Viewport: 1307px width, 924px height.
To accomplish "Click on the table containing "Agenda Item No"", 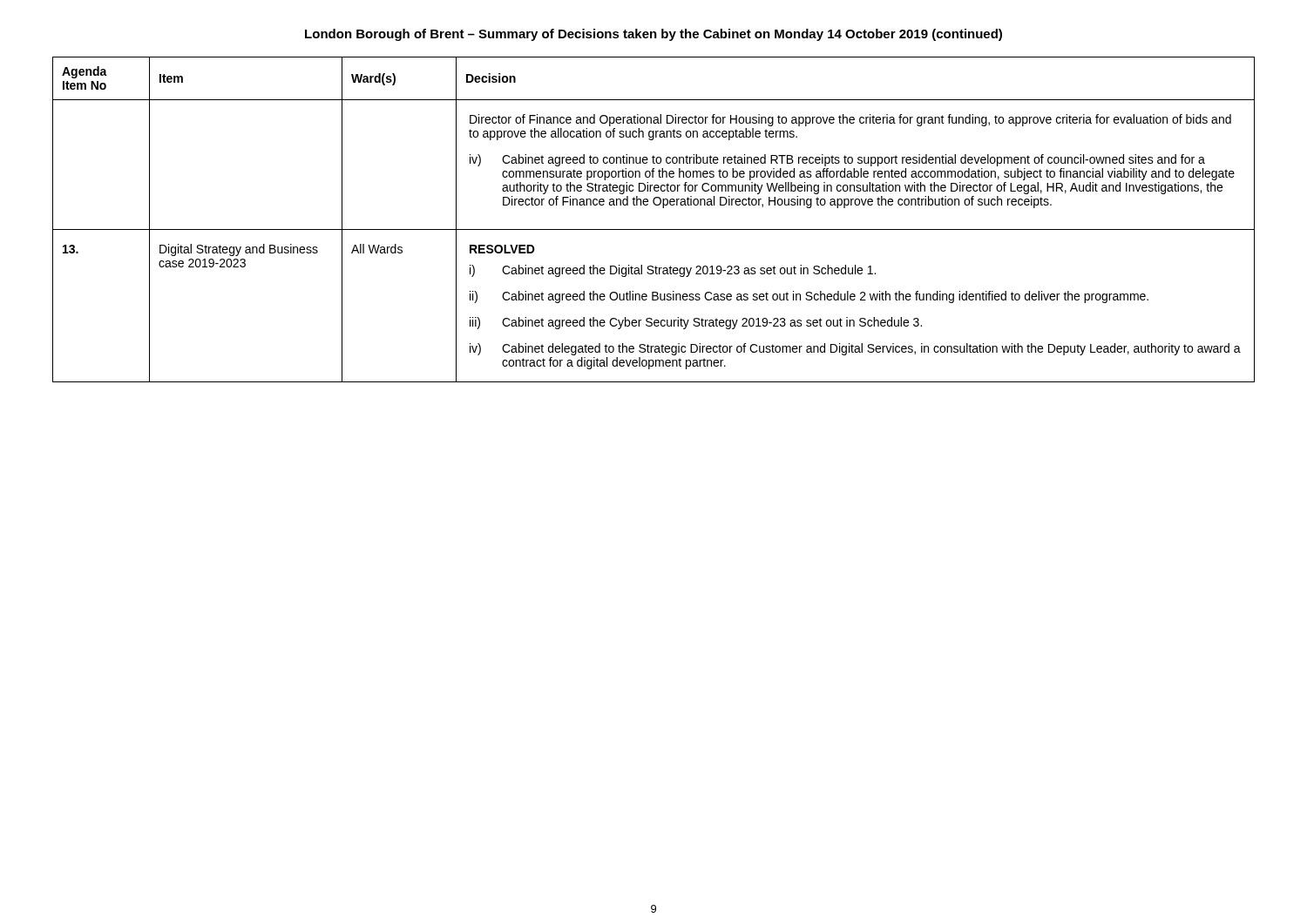I will point(654,219).
